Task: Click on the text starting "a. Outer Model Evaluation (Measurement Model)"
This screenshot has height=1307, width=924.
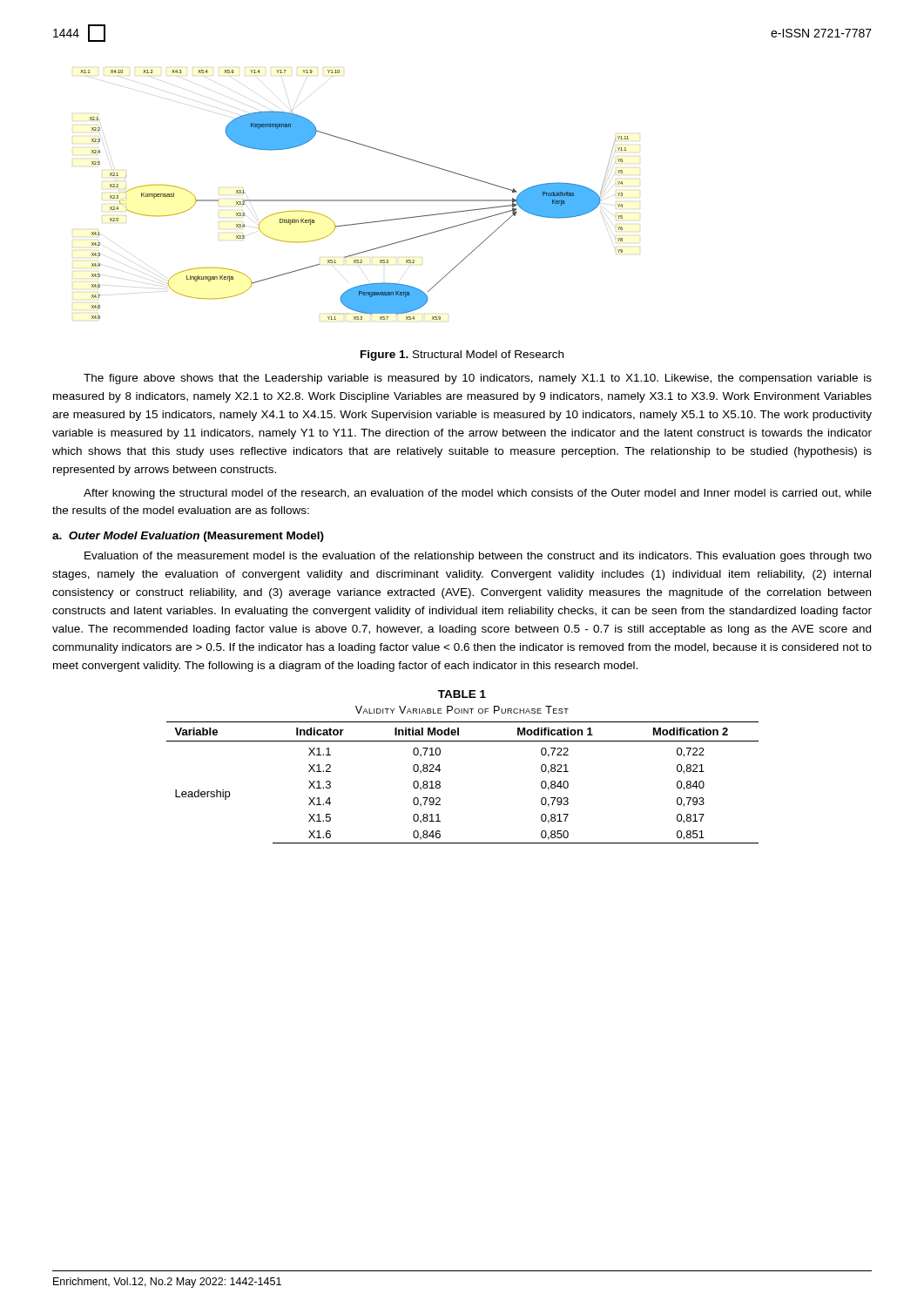Action: [x=188, y=536]
